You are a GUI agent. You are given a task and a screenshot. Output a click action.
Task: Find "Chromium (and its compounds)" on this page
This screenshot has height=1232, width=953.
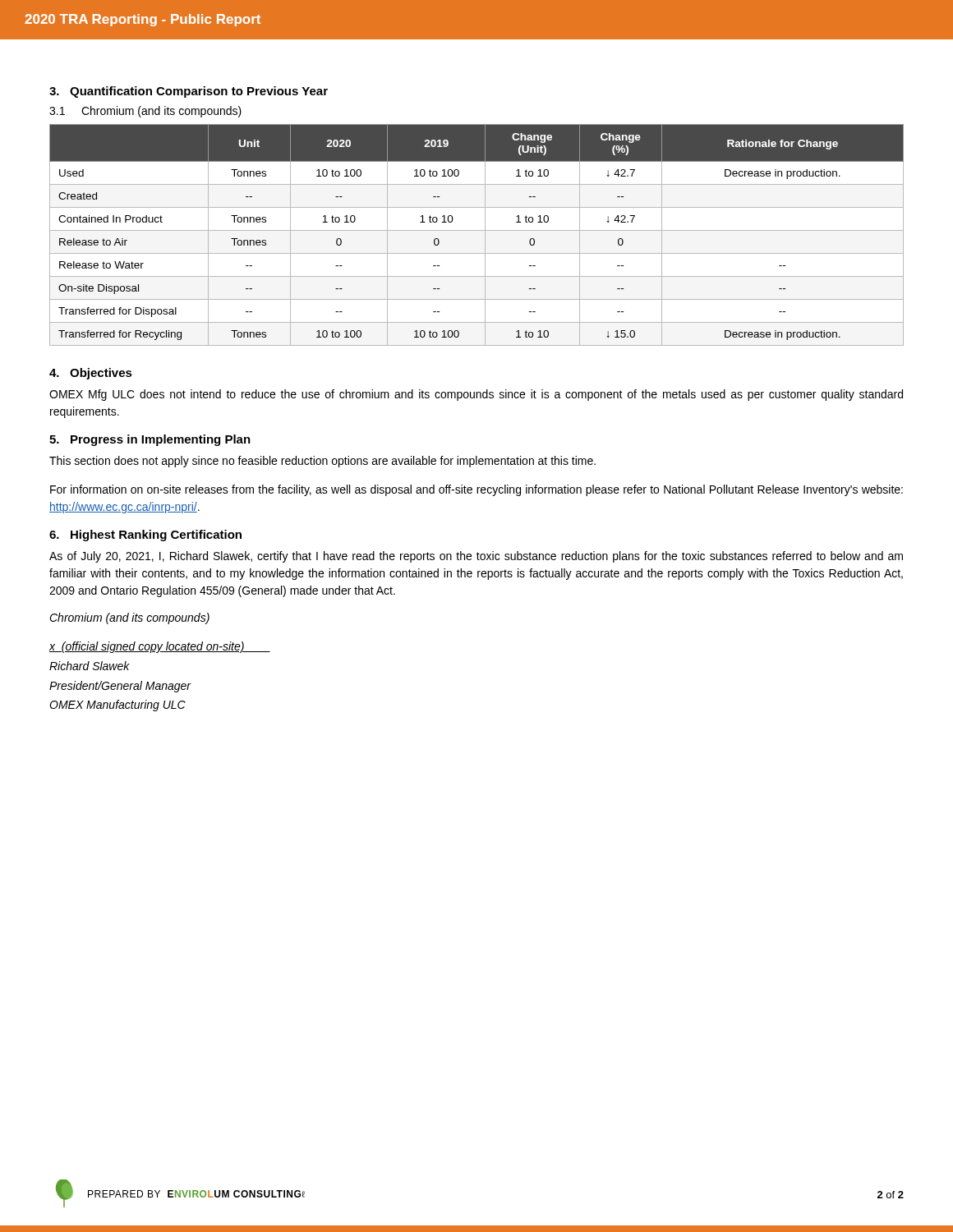click(x=130, y=618)
